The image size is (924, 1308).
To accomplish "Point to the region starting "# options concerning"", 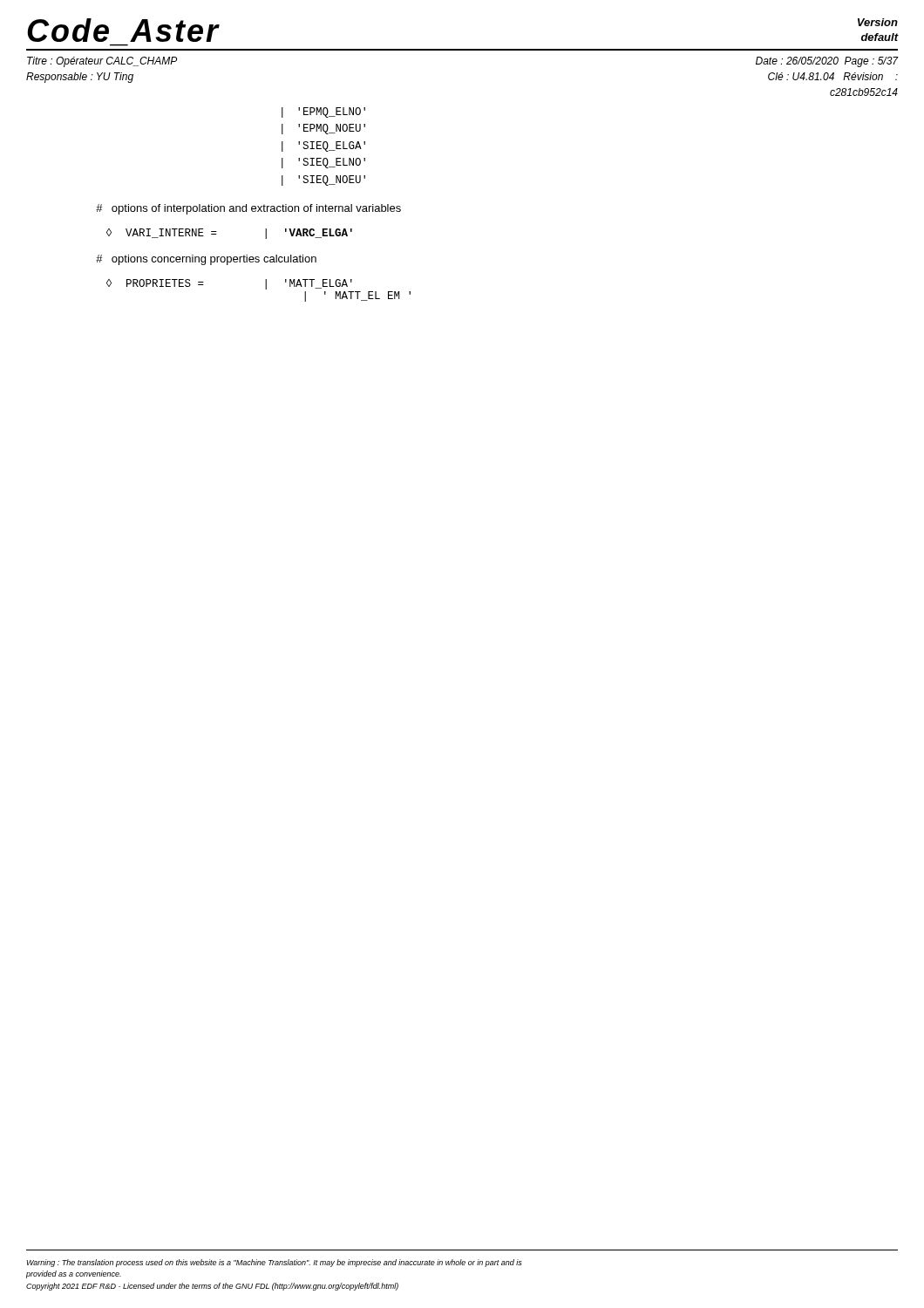I will (206, 259).
